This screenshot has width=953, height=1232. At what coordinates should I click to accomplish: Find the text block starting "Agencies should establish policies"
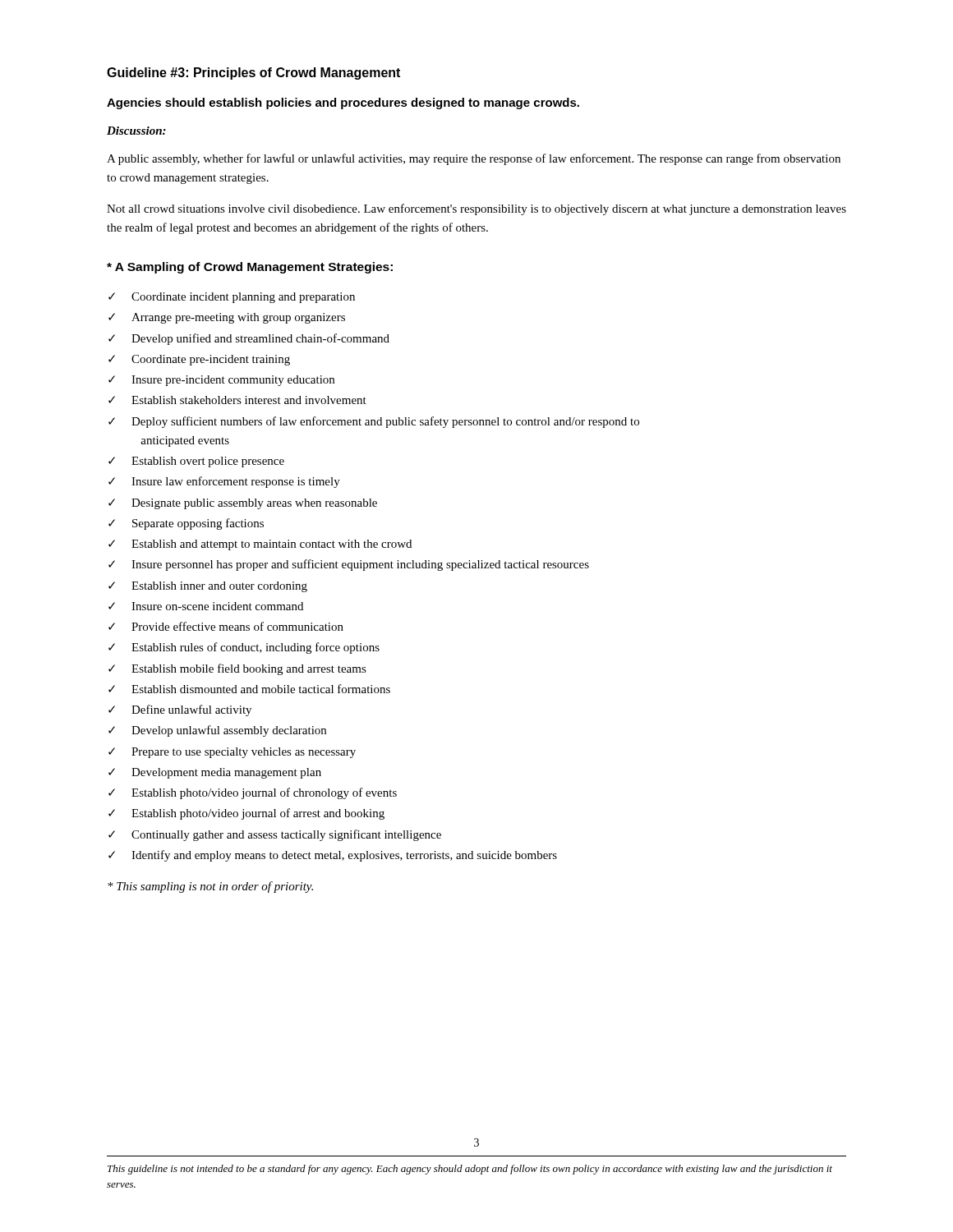coord(343,102)
